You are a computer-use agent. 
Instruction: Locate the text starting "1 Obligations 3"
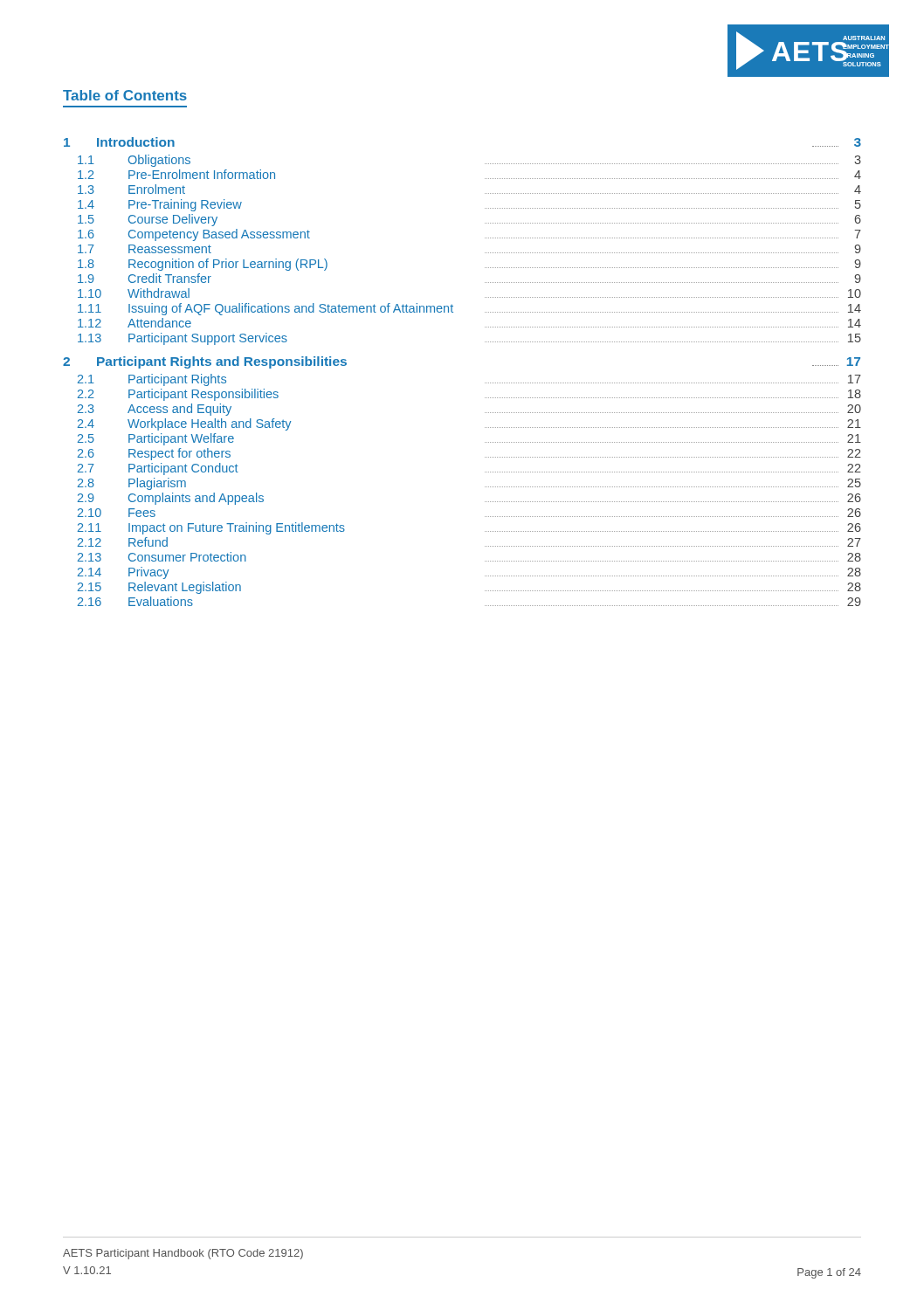[x=162, y=160]
